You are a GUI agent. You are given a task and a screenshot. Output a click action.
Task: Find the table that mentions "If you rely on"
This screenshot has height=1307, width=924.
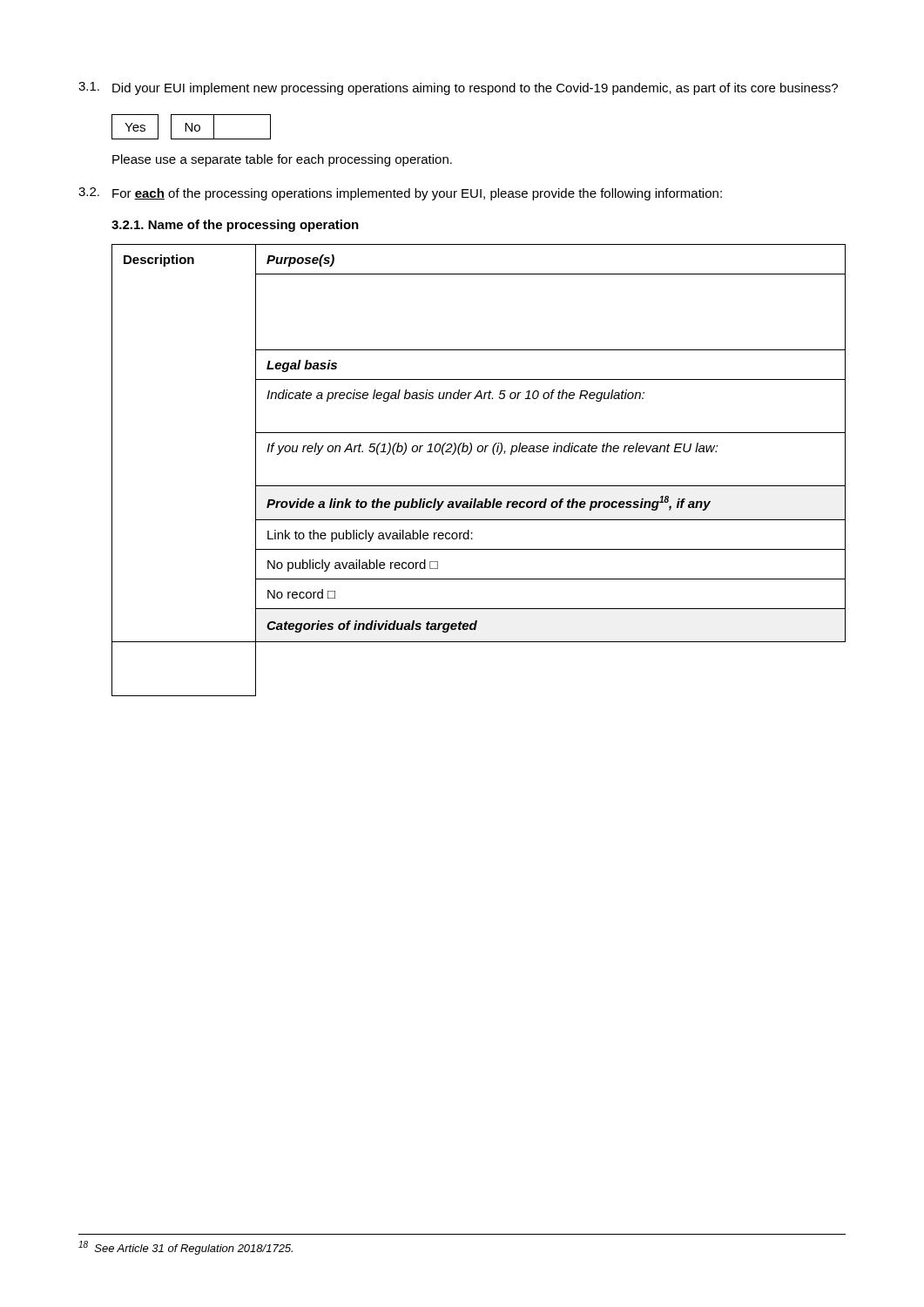pos(462,470)
